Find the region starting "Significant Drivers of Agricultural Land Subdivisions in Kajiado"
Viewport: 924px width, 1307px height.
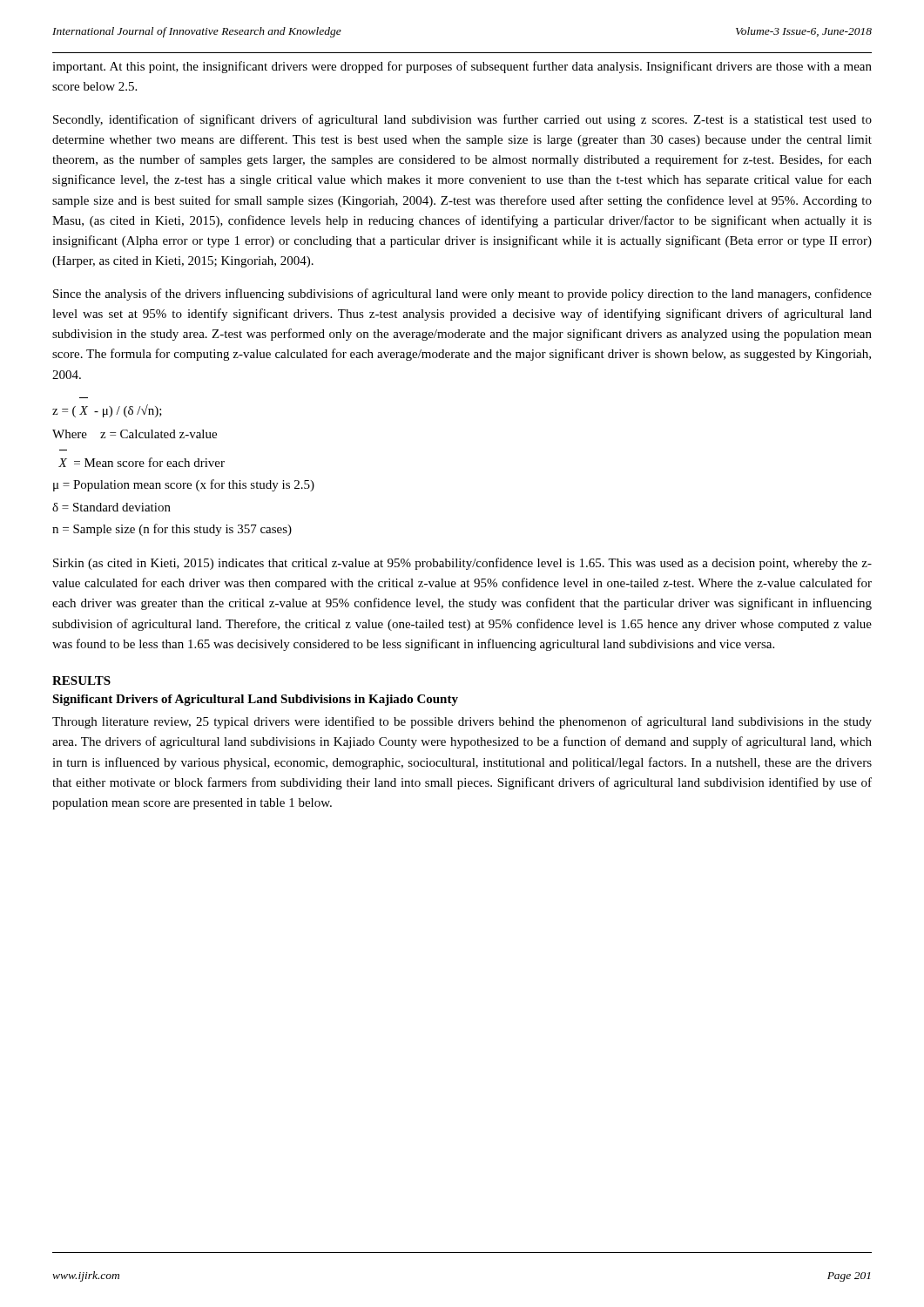tap(255, 699)
